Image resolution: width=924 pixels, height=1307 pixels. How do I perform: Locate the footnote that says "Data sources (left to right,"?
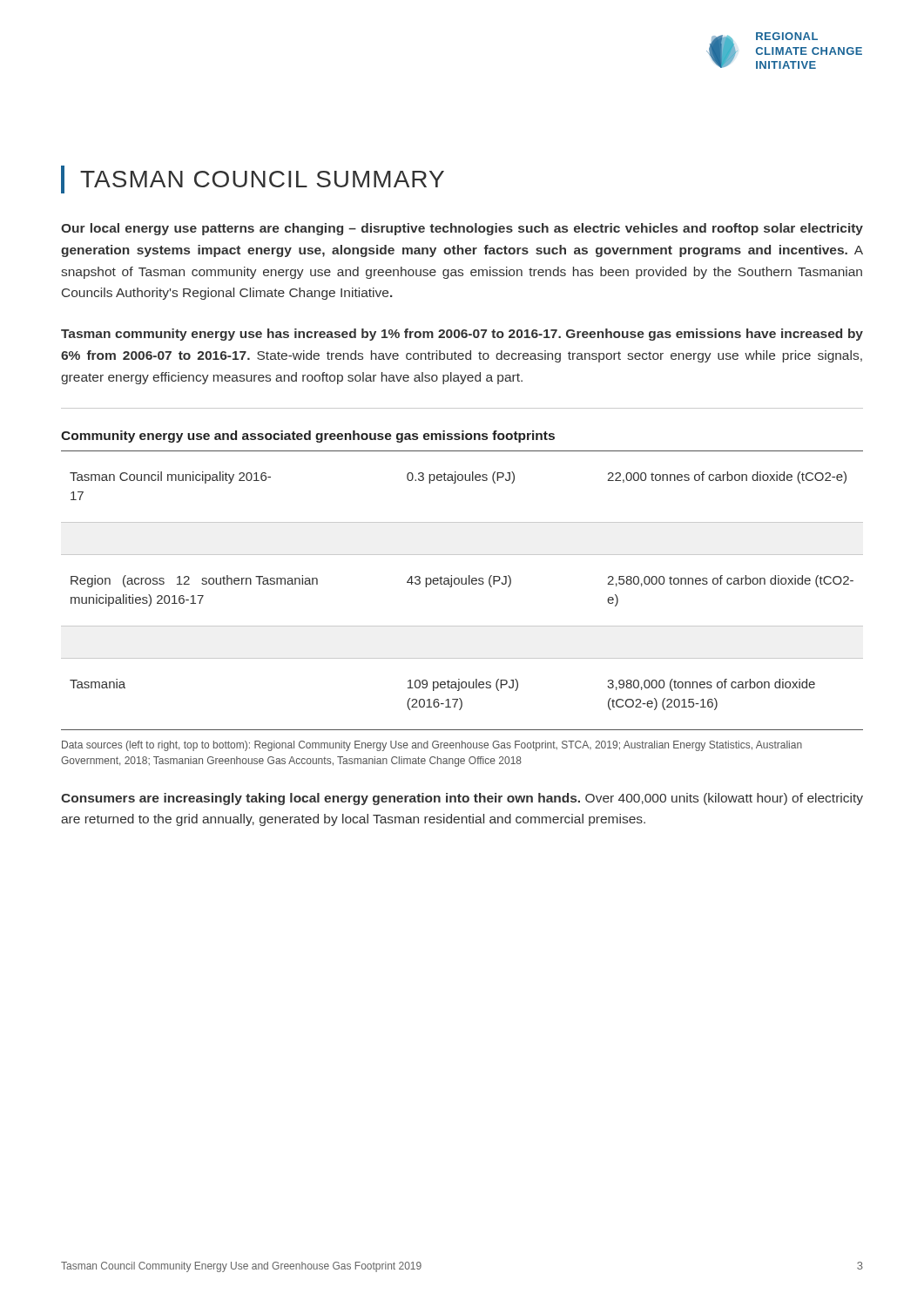[432, 753]
